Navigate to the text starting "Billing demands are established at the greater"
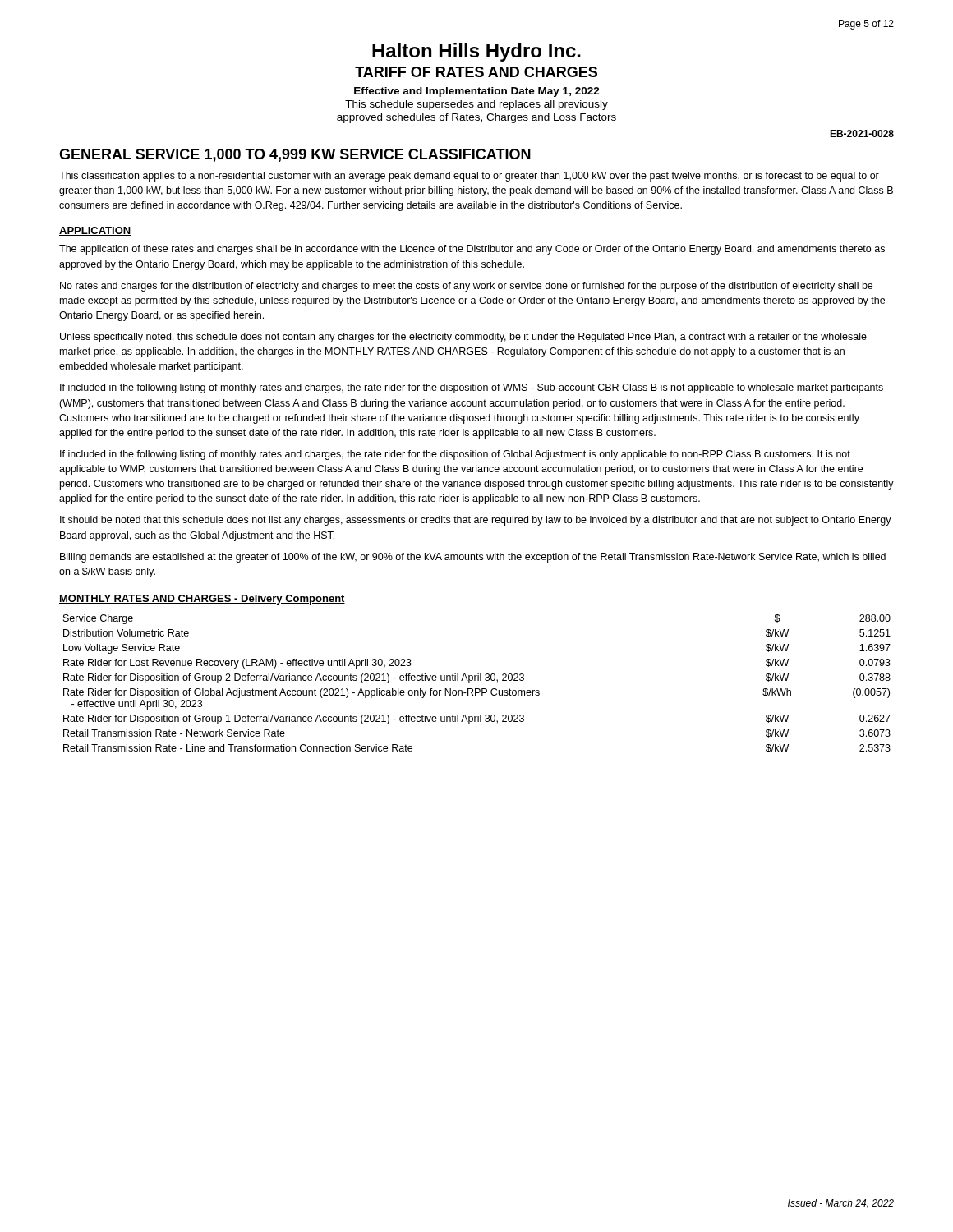This screenshot has height=1232, width=953. coord(473,564)
